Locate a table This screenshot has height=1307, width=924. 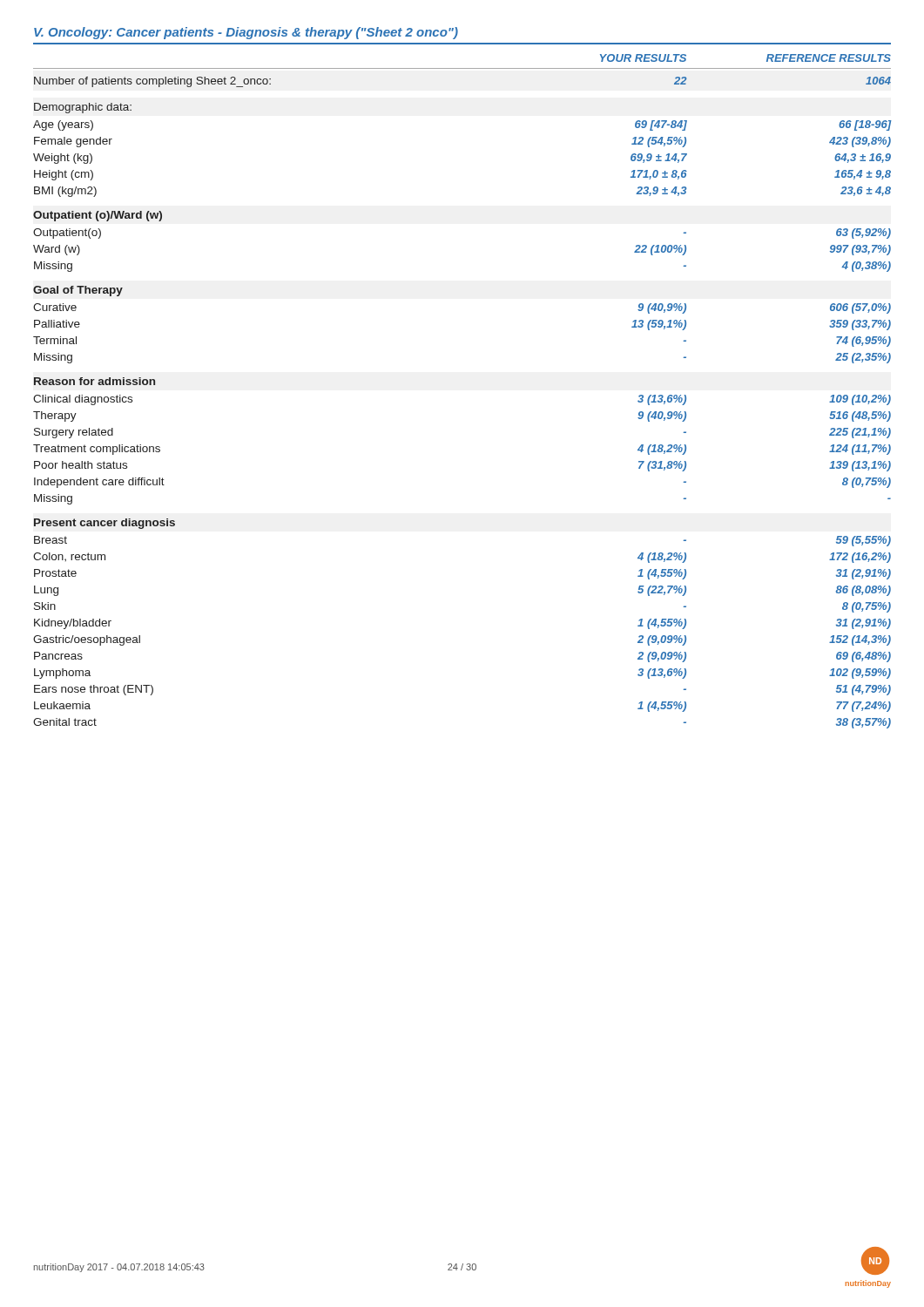point(462,391)
